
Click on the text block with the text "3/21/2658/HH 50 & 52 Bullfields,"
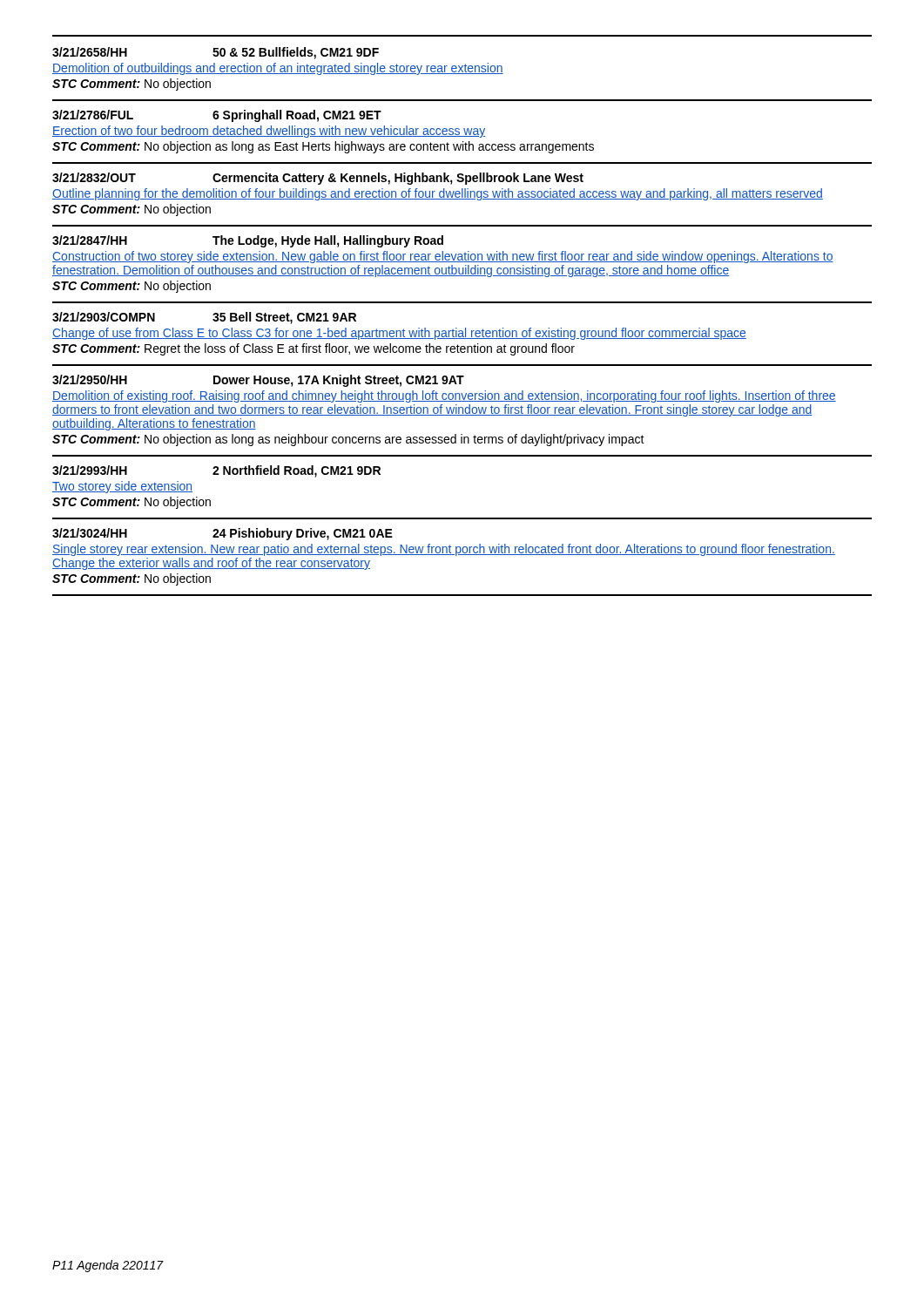(x=462, y=68)
